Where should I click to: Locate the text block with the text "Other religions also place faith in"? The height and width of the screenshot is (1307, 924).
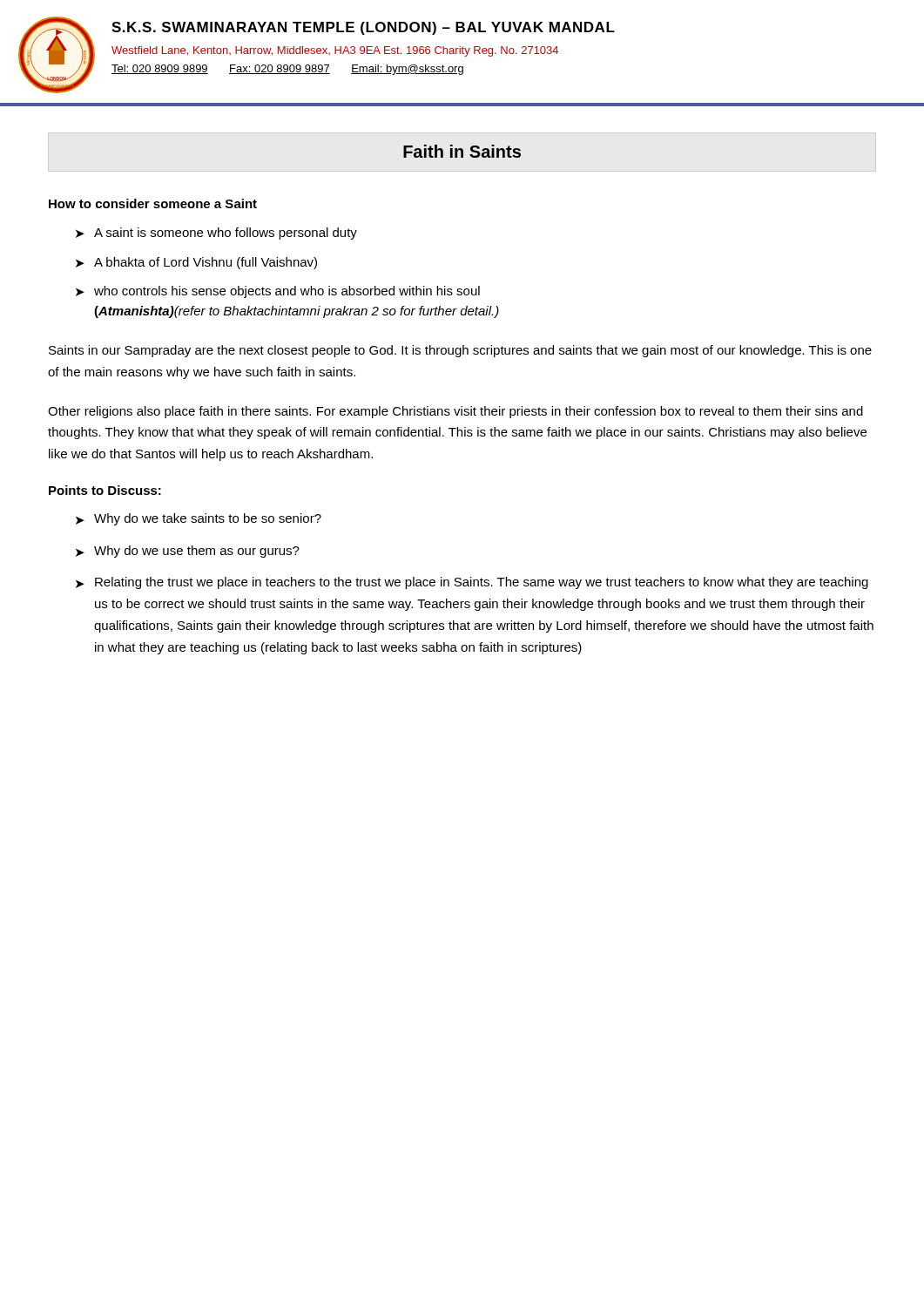[x=458, y=432]
